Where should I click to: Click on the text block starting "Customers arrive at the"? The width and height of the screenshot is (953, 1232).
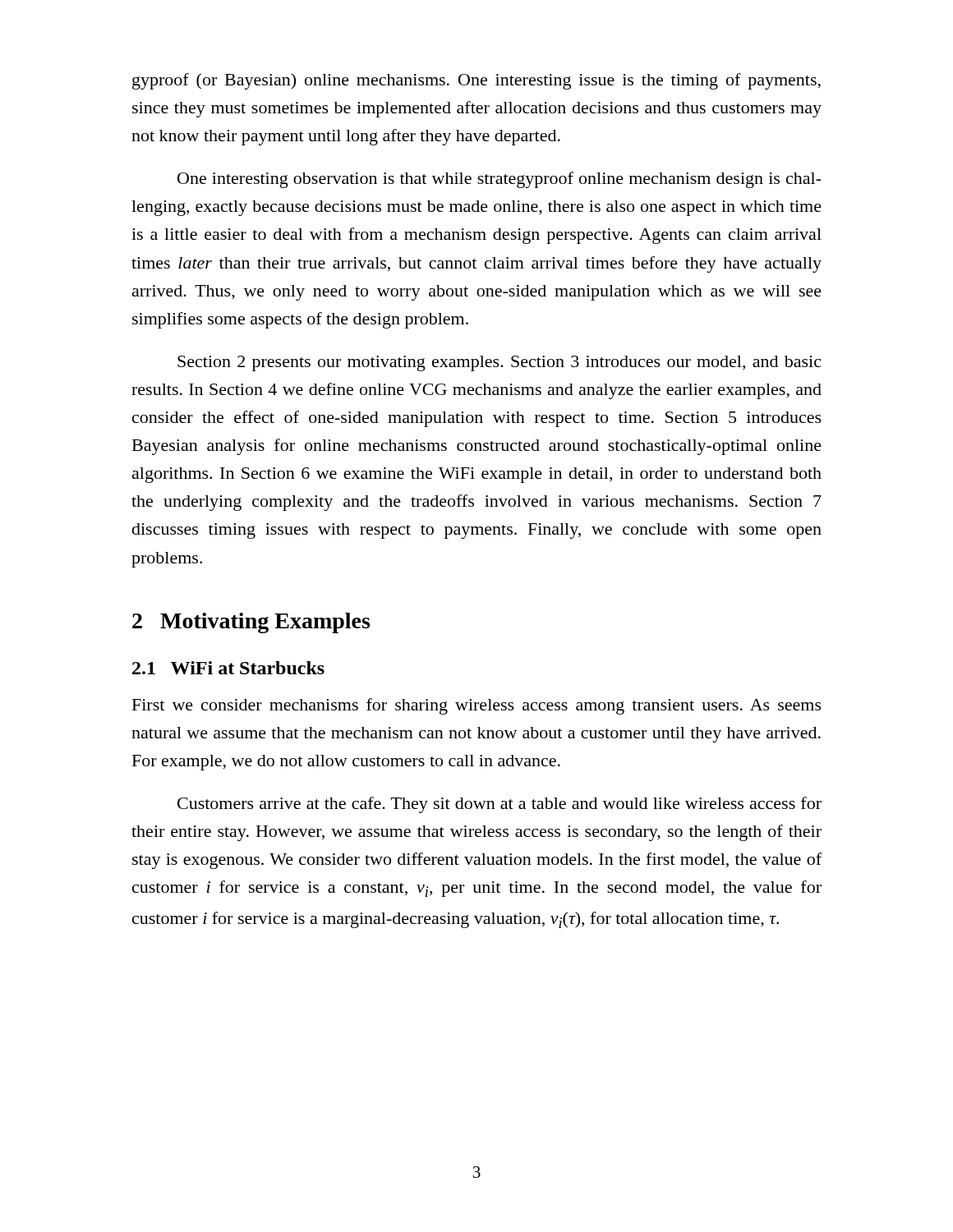pos(476,862)
